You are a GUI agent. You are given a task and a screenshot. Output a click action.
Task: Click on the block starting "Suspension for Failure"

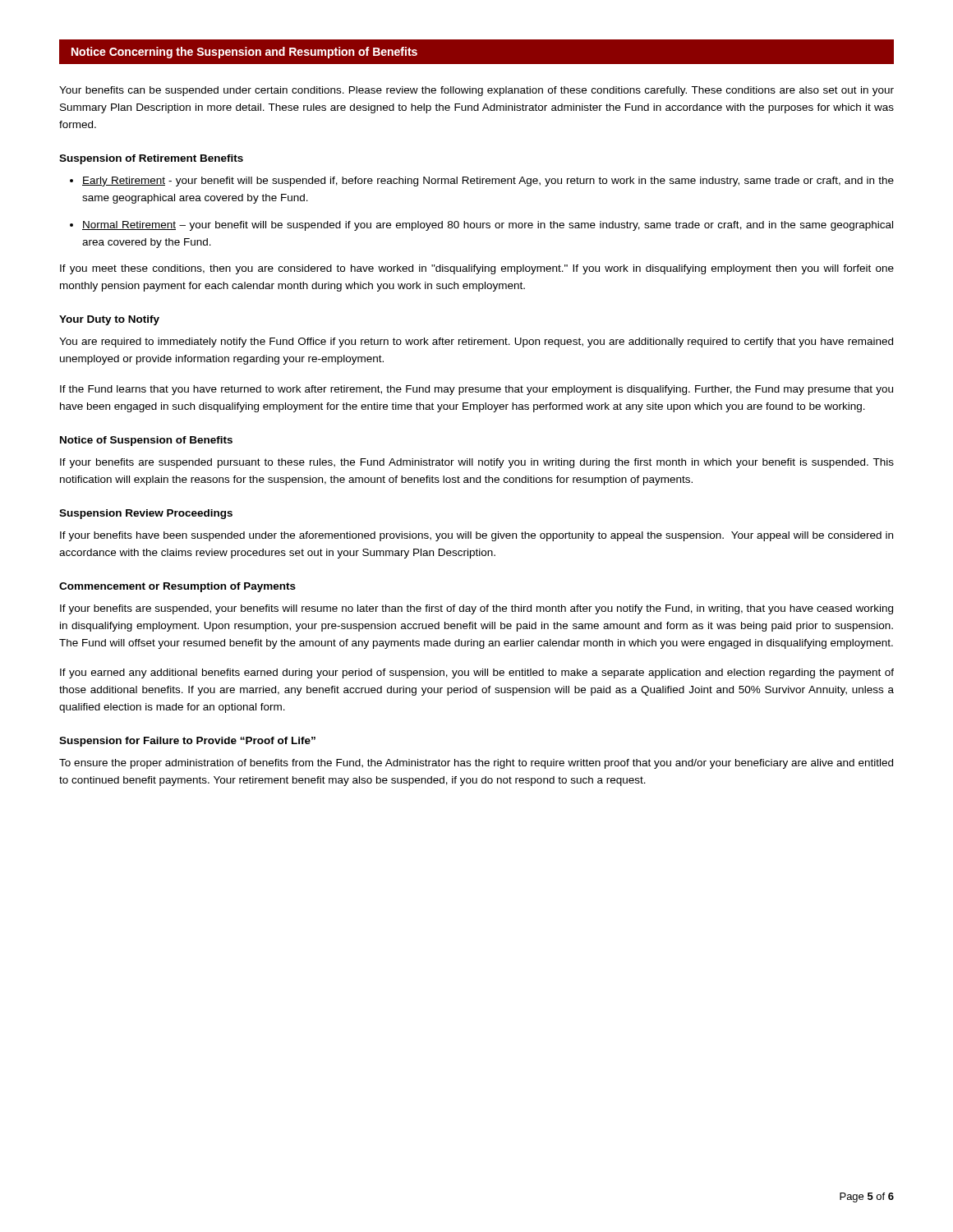pyautogui.click(x=188, y=741)
